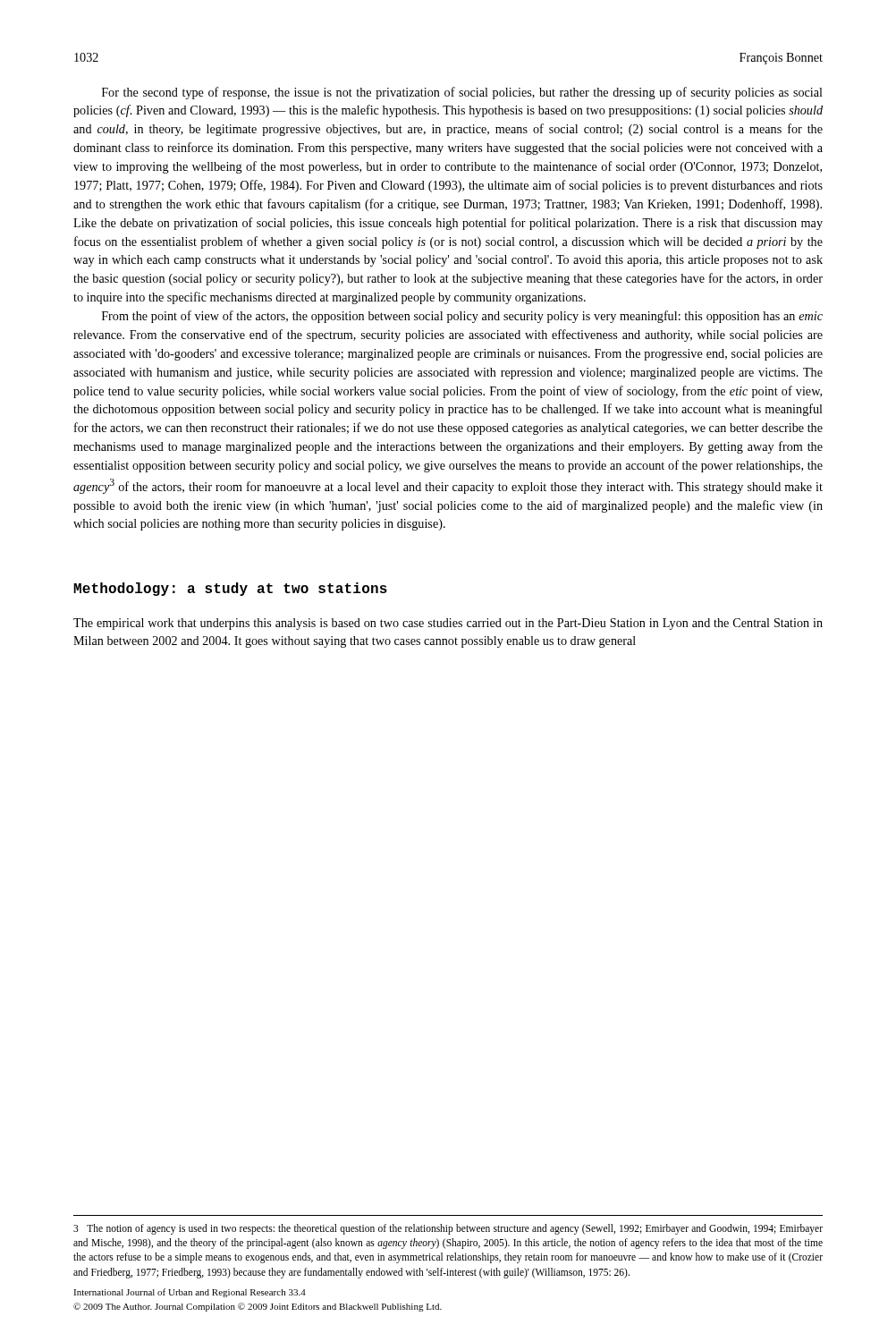Find the passage starting "Methodology: a study"
The image size is (896, 1342).
(230, 589)
